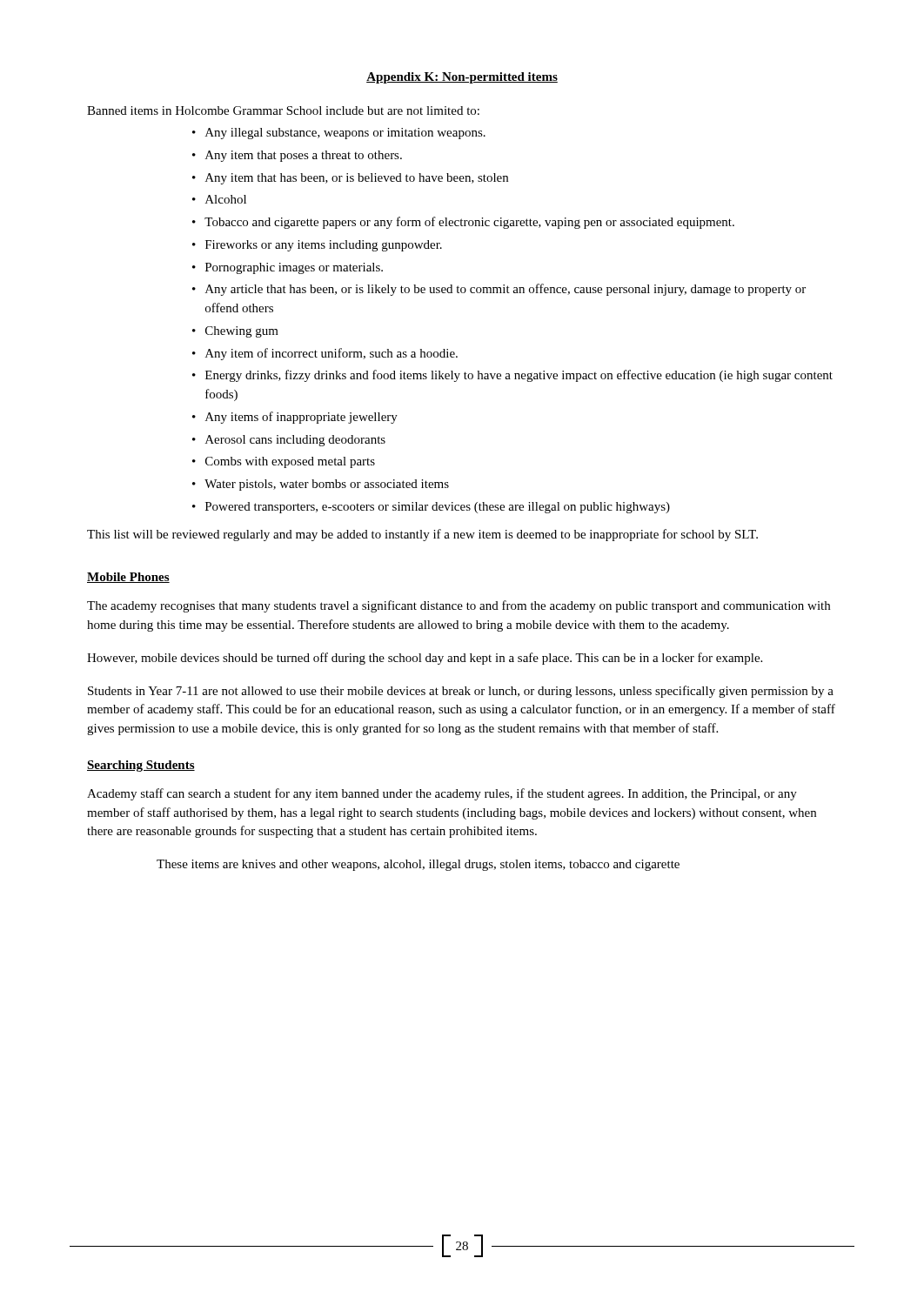Locate the list item that reads "Any item that poses a threat"

click(304, 155)
